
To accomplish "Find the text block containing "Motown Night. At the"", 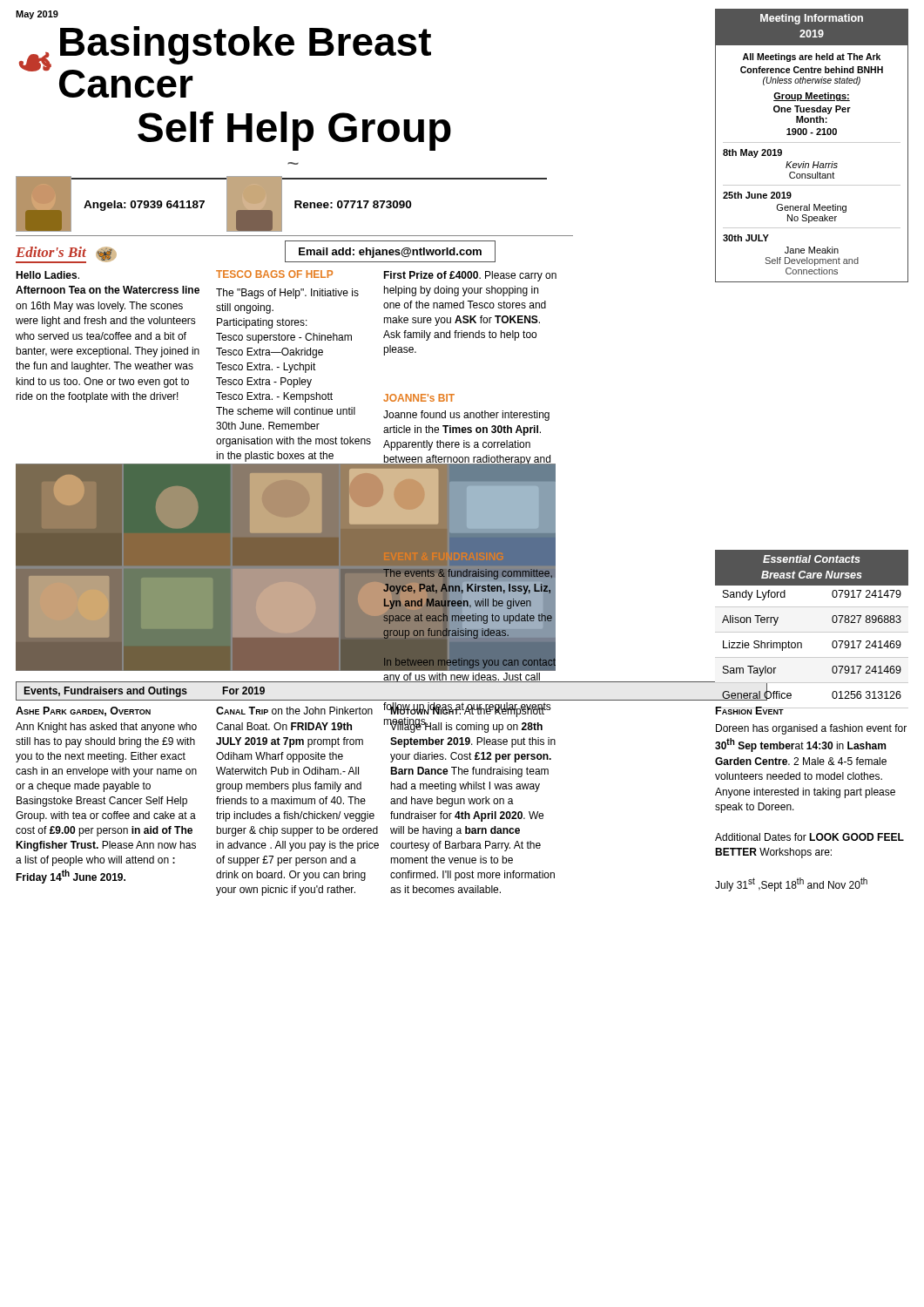I will click(473, 800).
